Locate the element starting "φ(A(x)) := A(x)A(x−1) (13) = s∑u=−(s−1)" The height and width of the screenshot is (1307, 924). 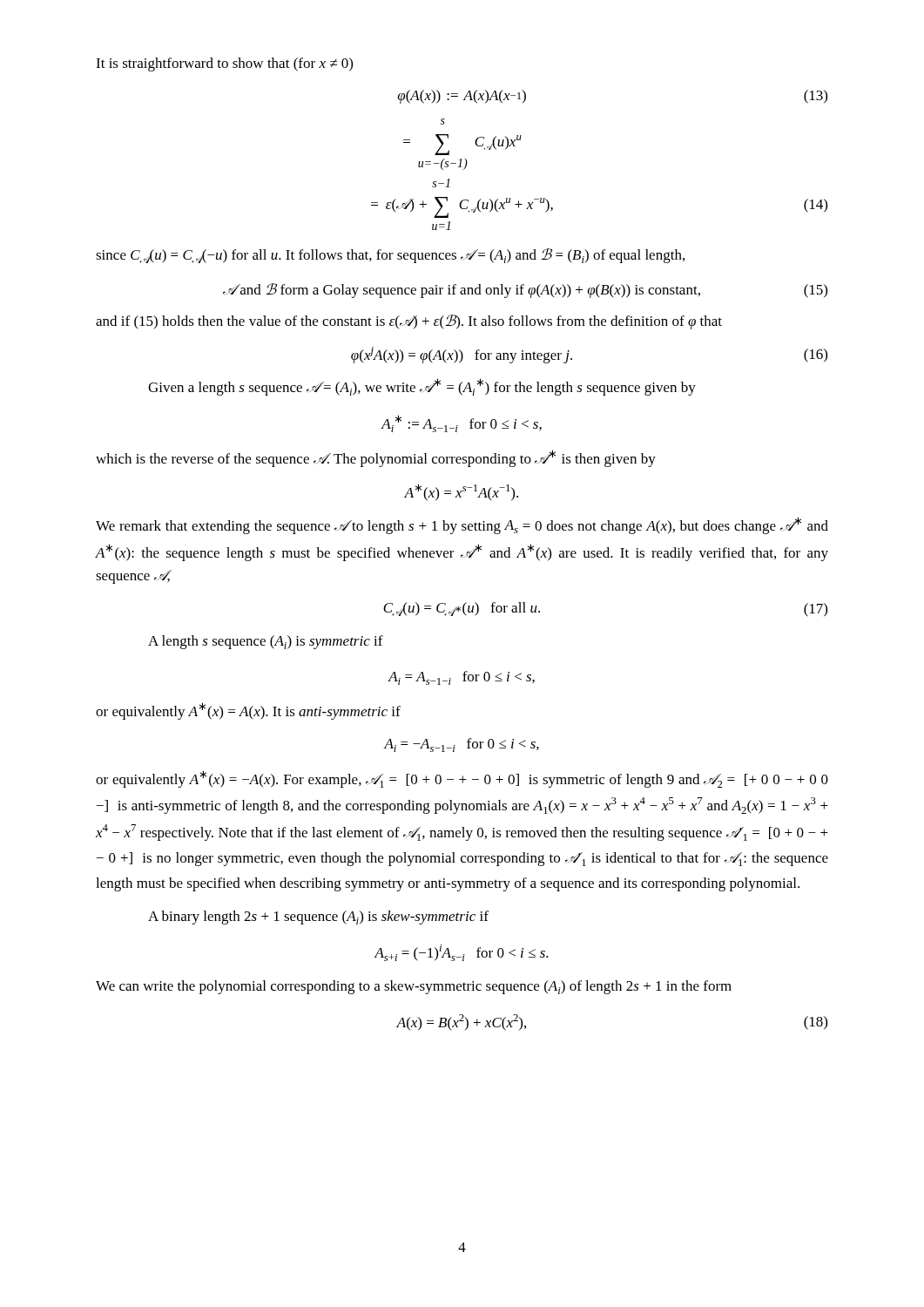[473, 96]
